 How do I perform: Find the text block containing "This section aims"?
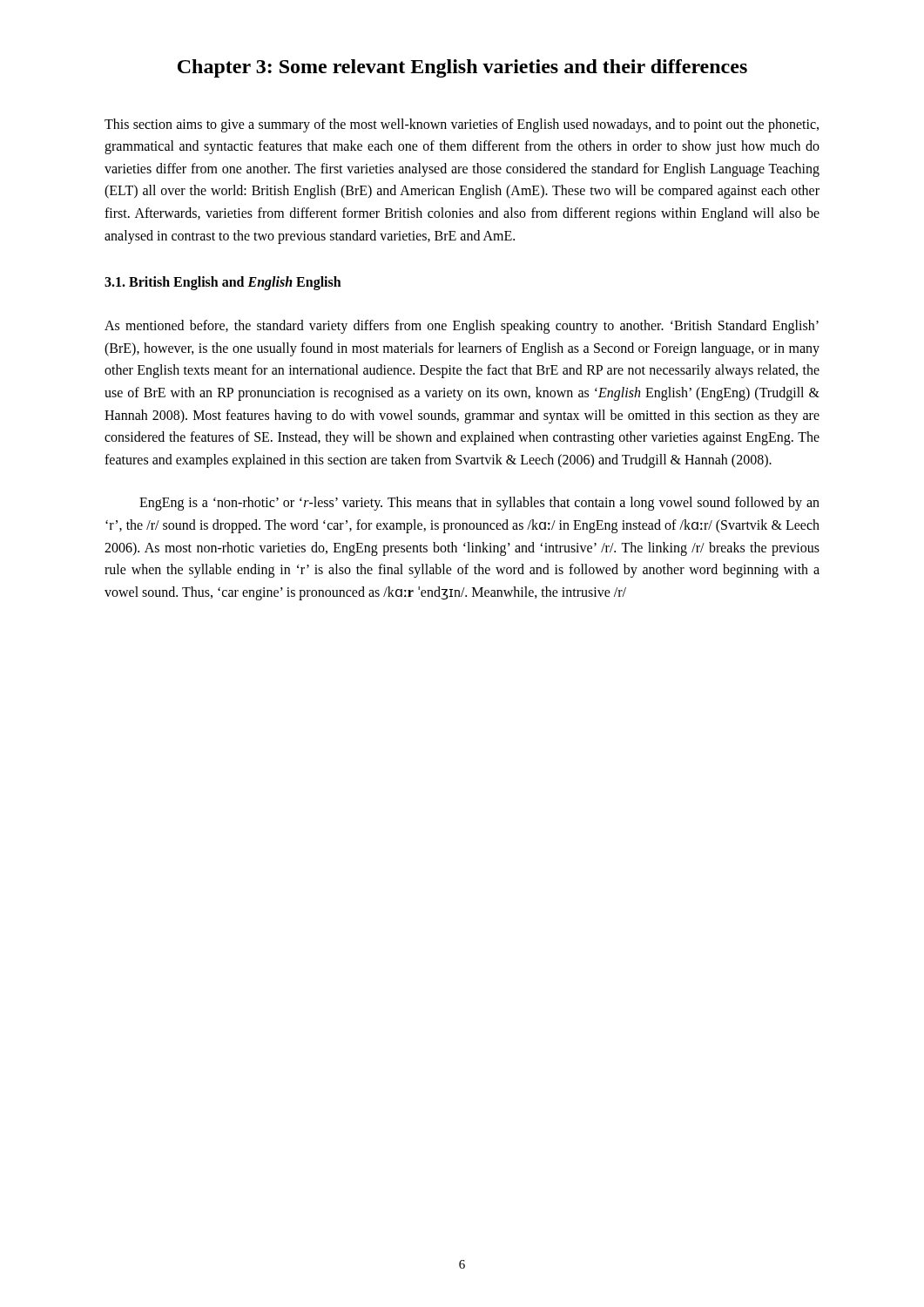(x=462, y=180)
